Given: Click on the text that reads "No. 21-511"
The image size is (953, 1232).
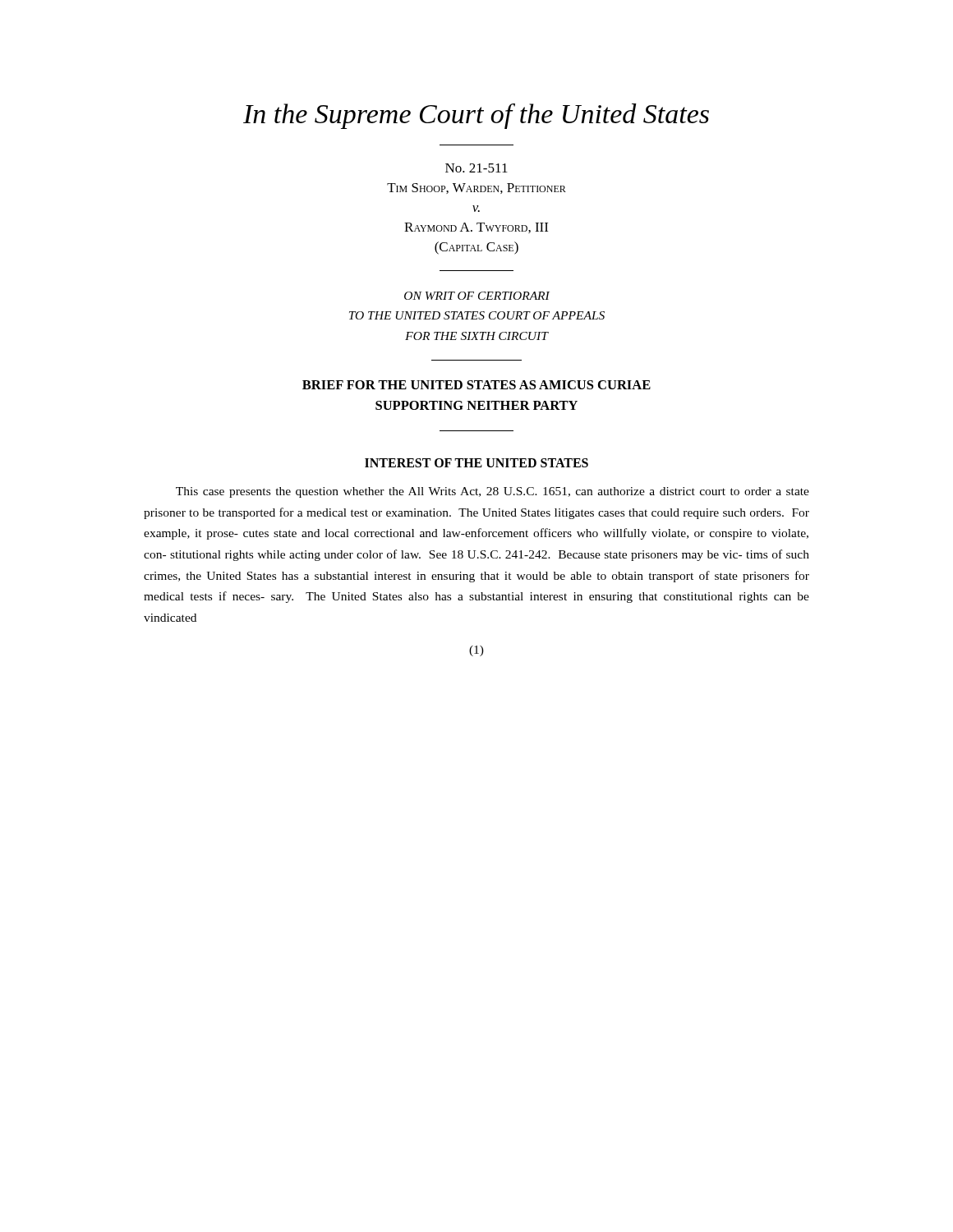Looking at the screenshot, I should pos(476,168).
